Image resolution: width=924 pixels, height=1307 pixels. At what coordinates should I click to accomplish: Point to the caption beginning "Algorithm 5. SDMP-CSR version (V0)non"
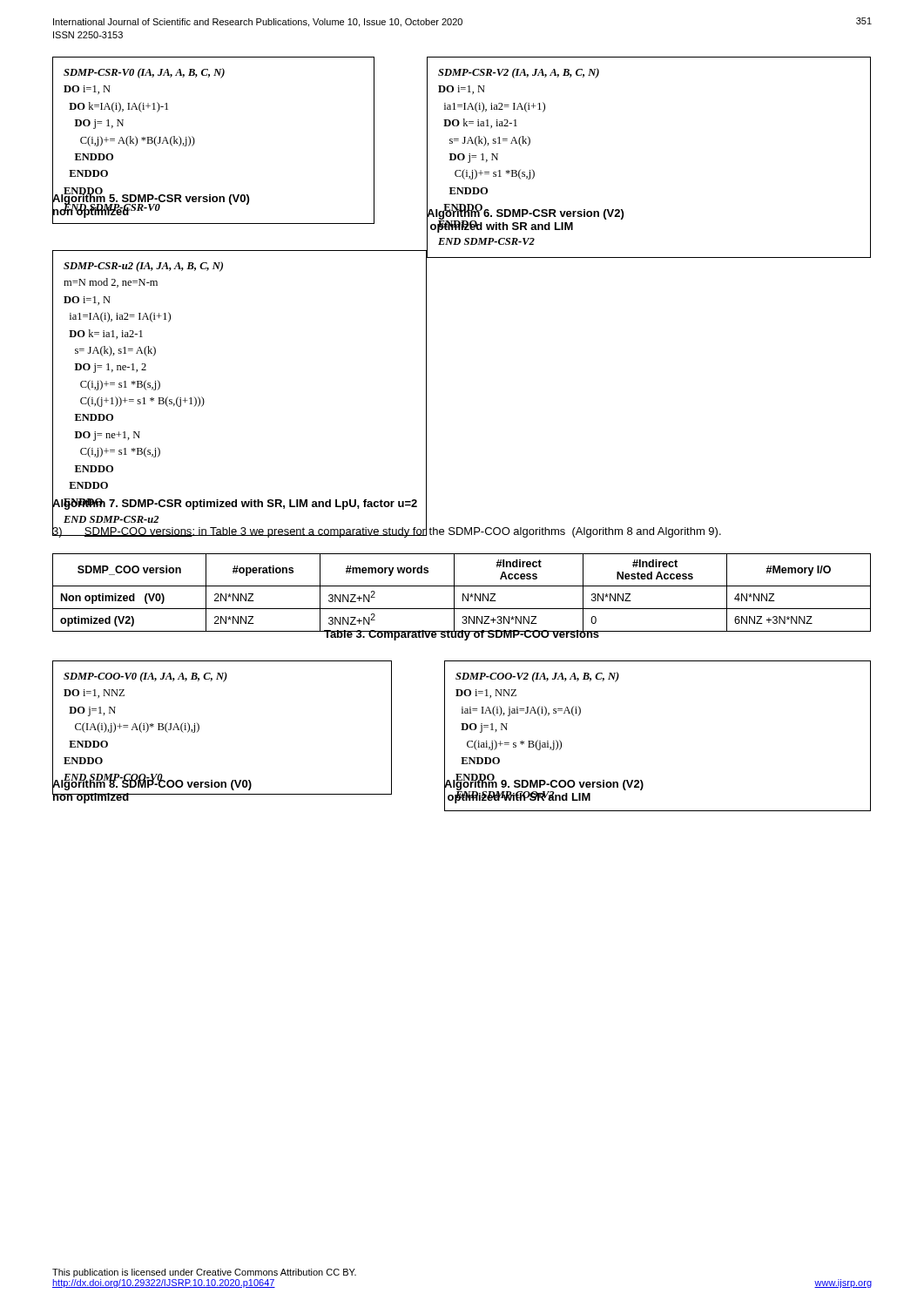click(151, 205)
